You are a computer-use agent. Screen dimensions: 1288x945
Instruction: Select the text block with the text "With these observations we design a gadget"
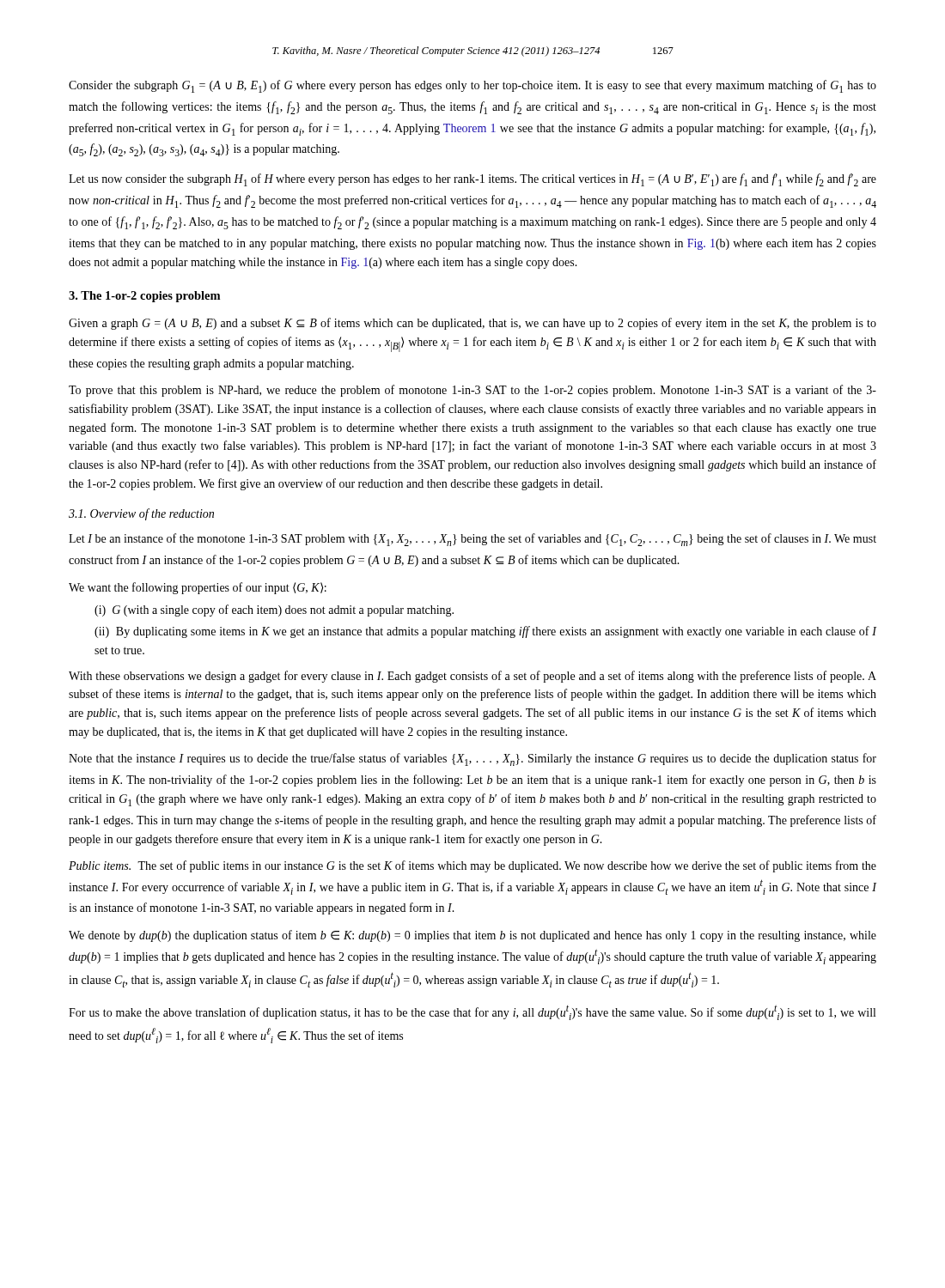coord(472,704)
